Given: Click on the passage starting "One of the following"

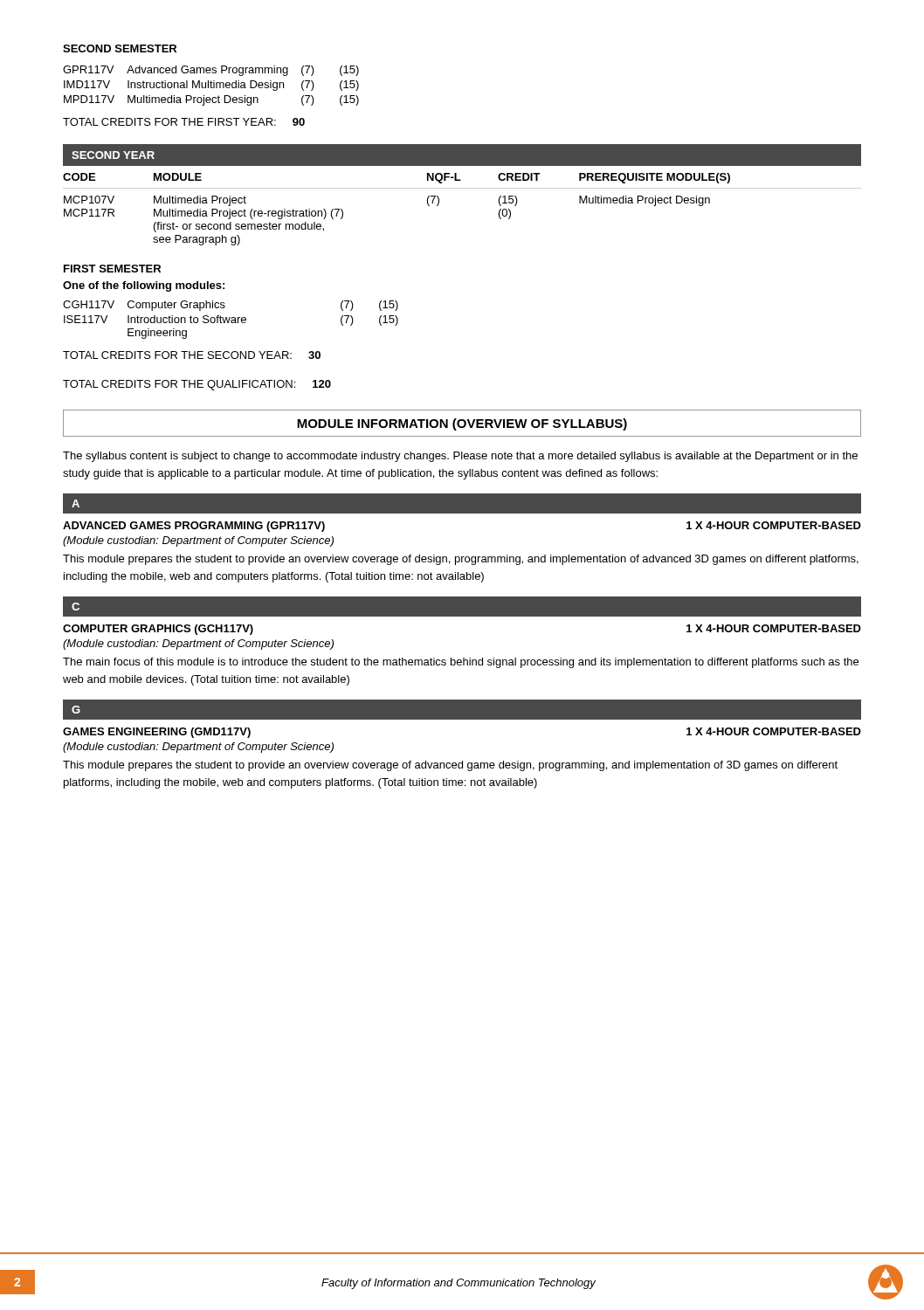Looking at the screenshot, I should [x=144, y=285].
